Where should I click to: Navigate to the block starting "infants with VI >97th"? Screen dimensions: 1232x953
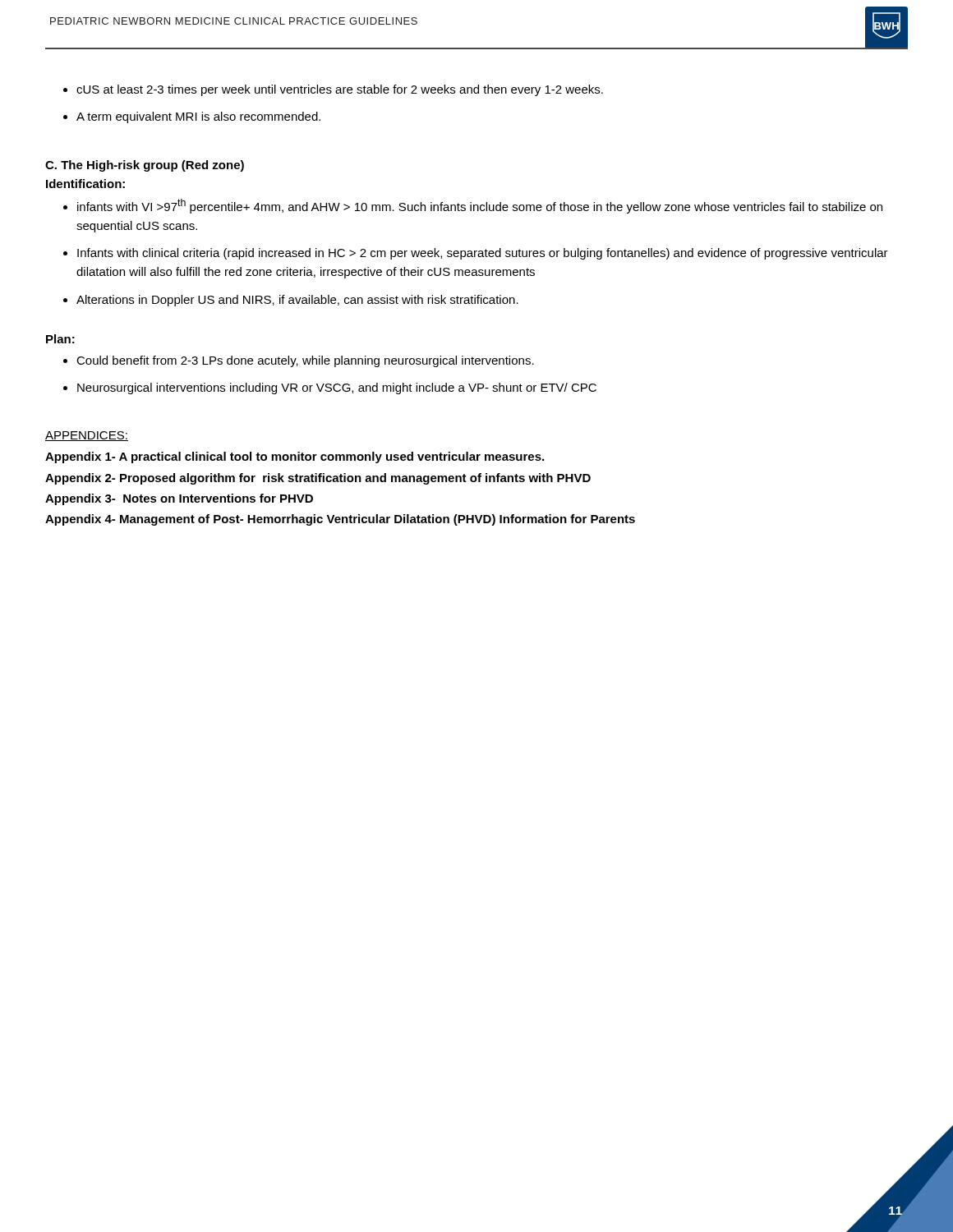point(480,214)
